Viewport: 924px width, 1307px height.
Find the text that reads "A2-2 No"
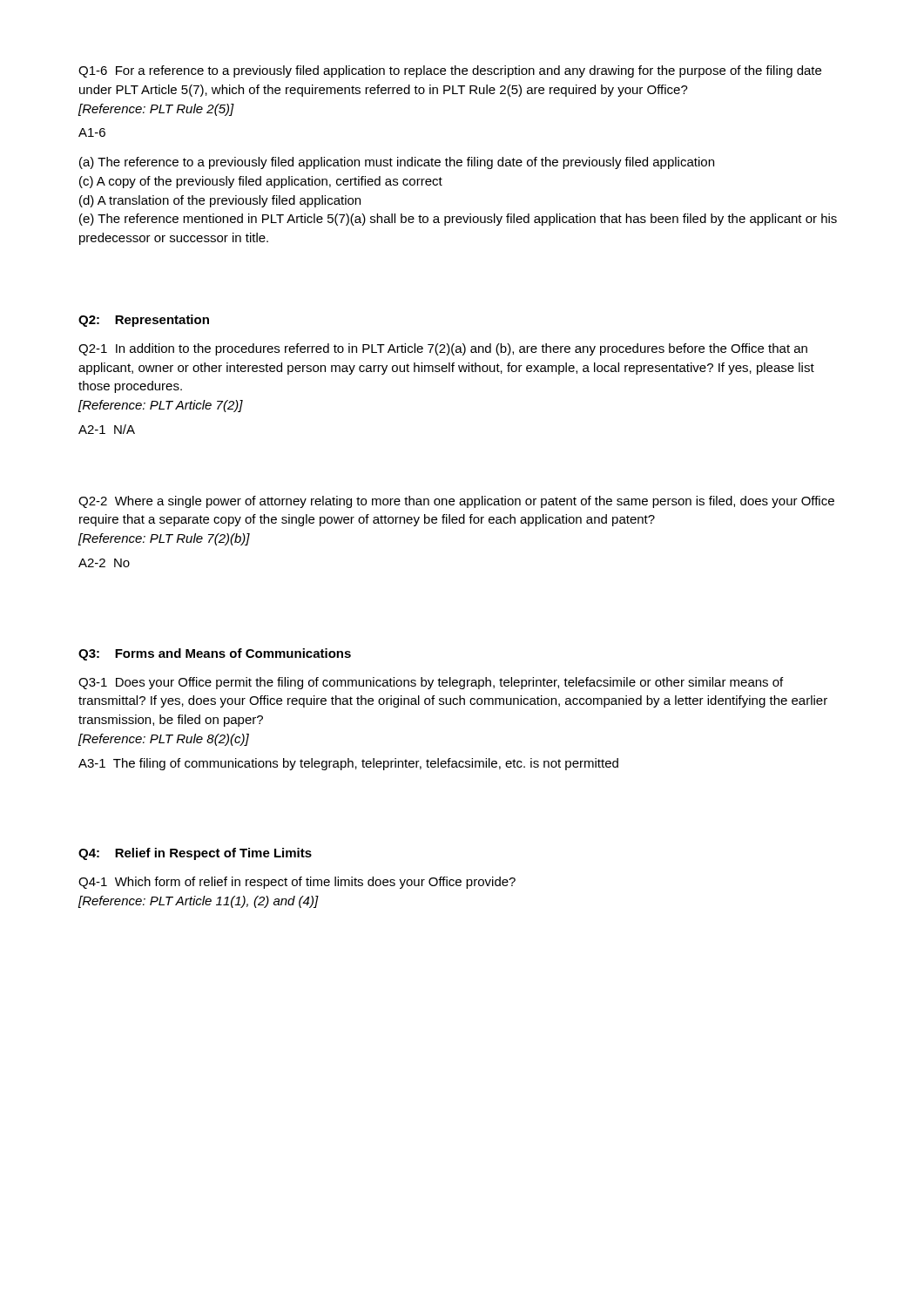(x=104, y=562)
